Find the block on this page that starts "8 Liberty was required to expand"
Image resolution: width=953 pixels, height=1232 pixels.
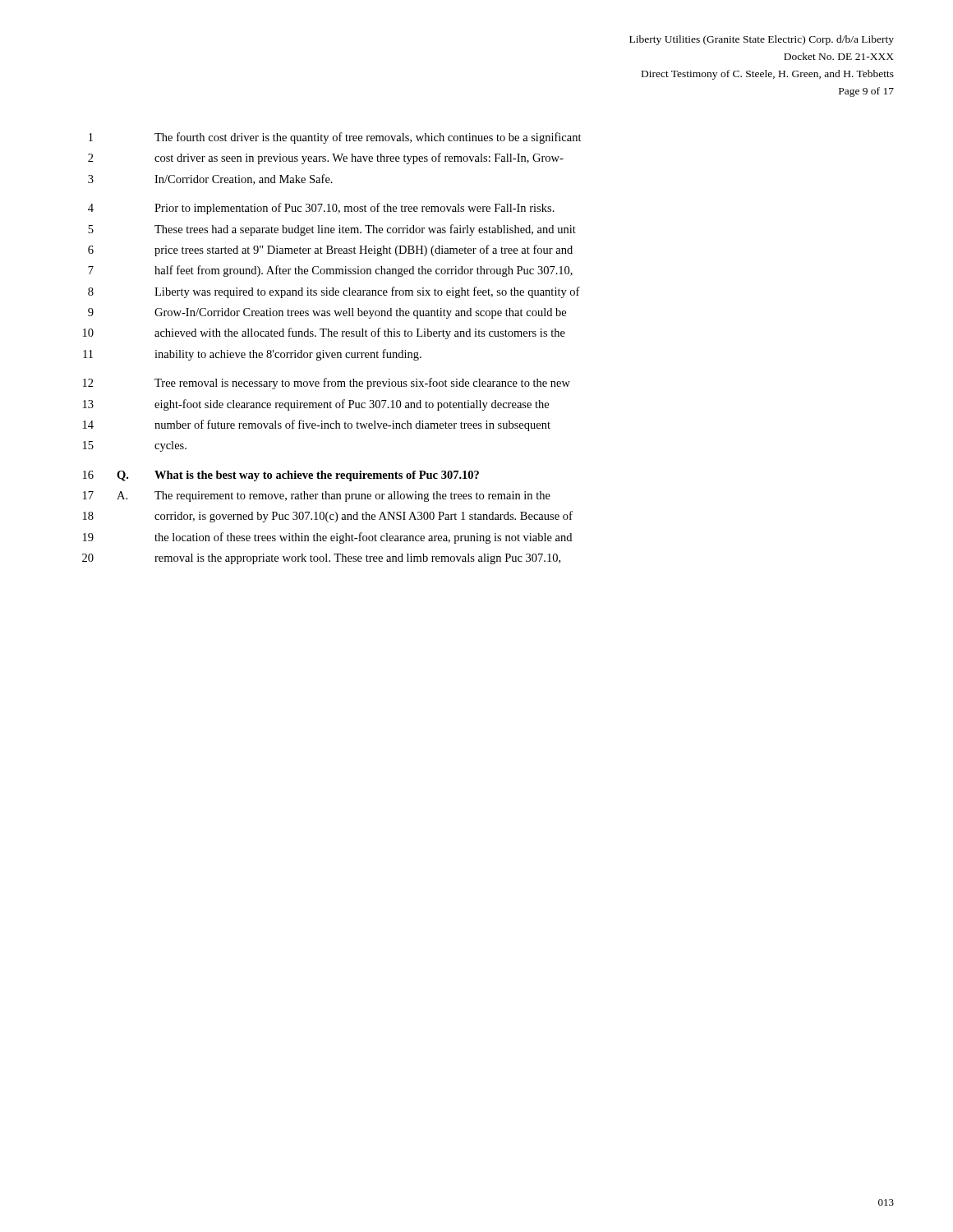476,292
